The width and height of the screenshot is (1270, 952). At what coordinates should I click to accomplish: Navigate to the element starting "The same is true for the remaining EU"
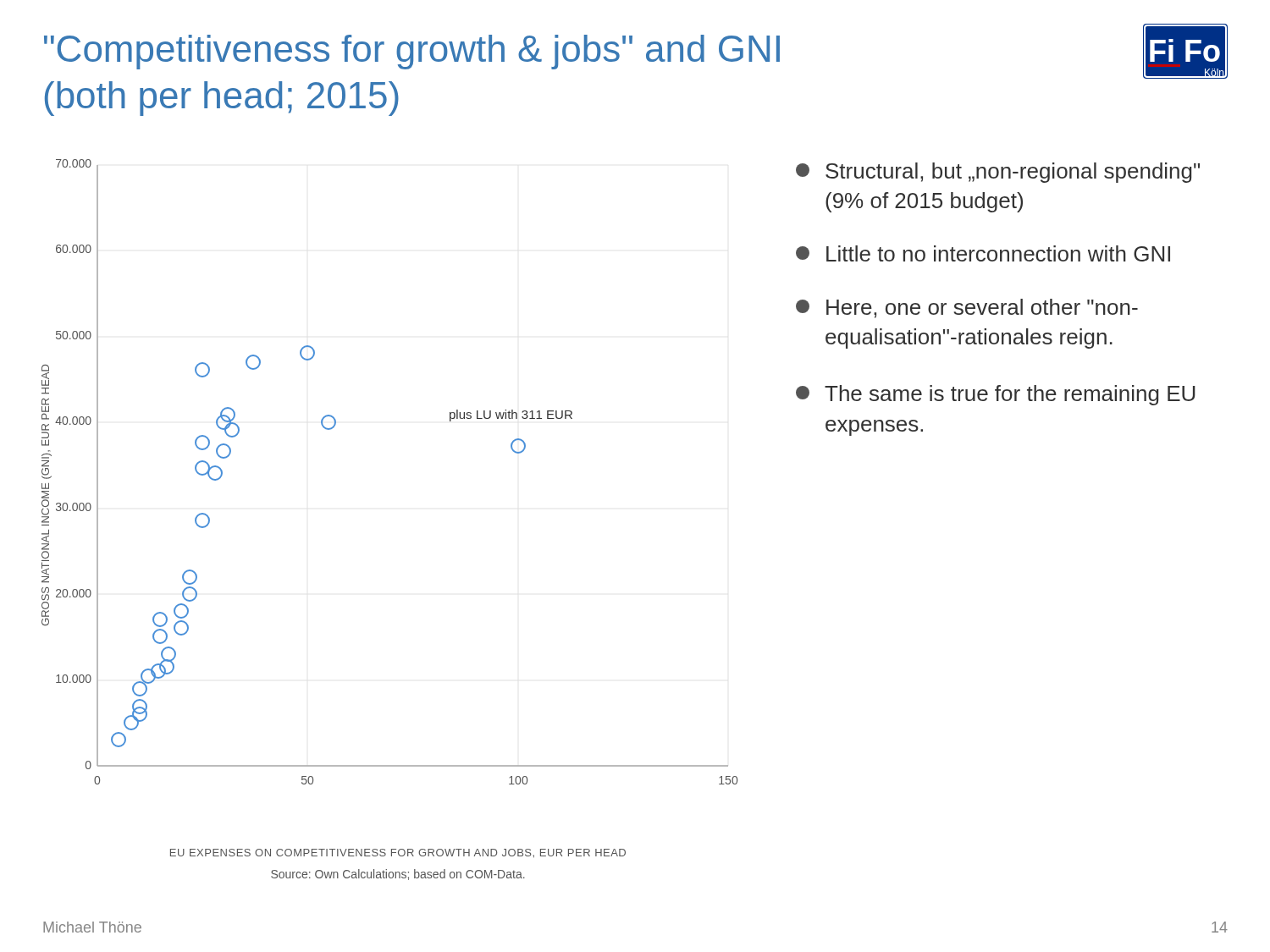pyautogui.click(x=1008, y=409)
